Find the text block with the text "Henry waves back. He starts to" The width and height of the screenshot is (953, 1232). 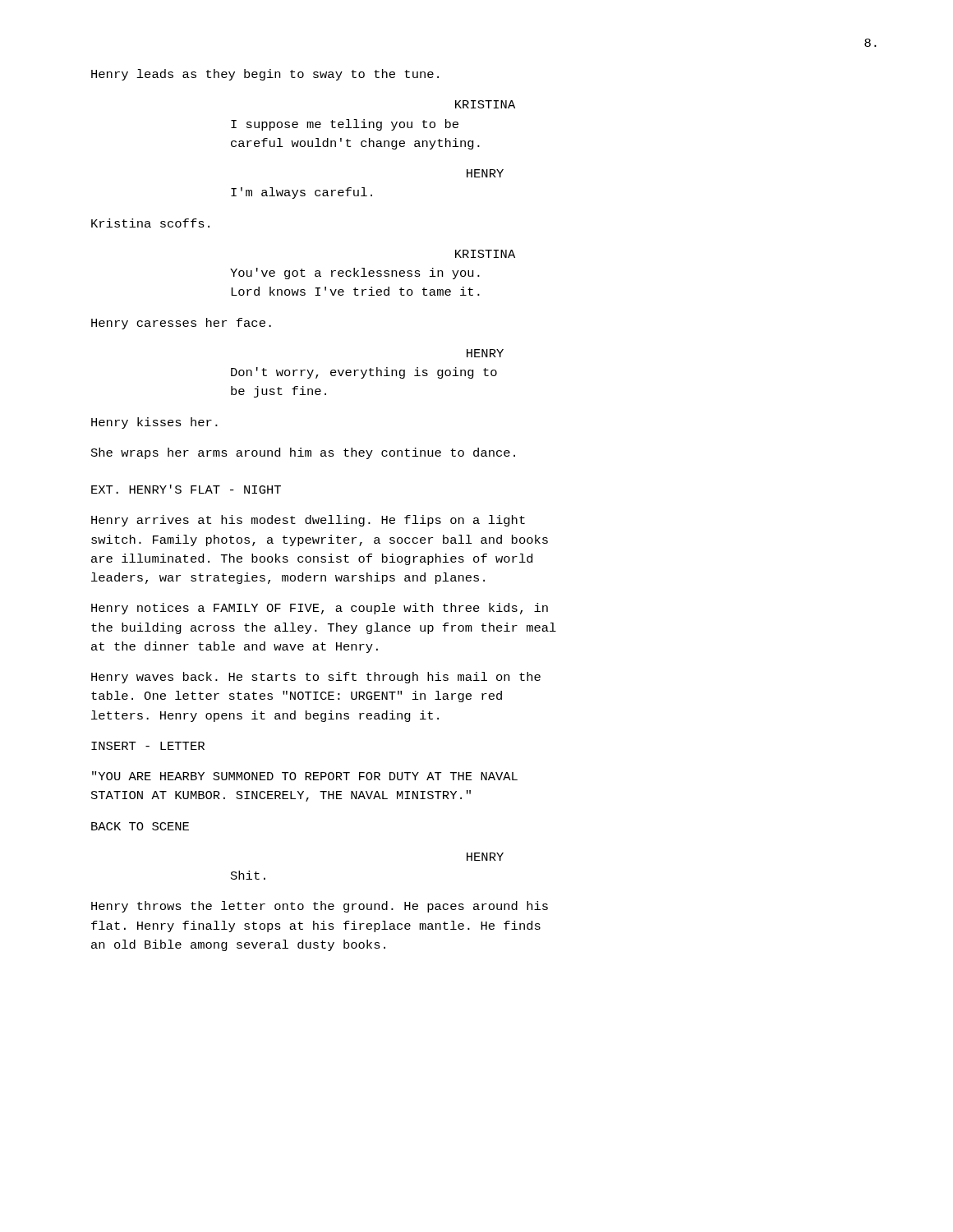[316, 697]
